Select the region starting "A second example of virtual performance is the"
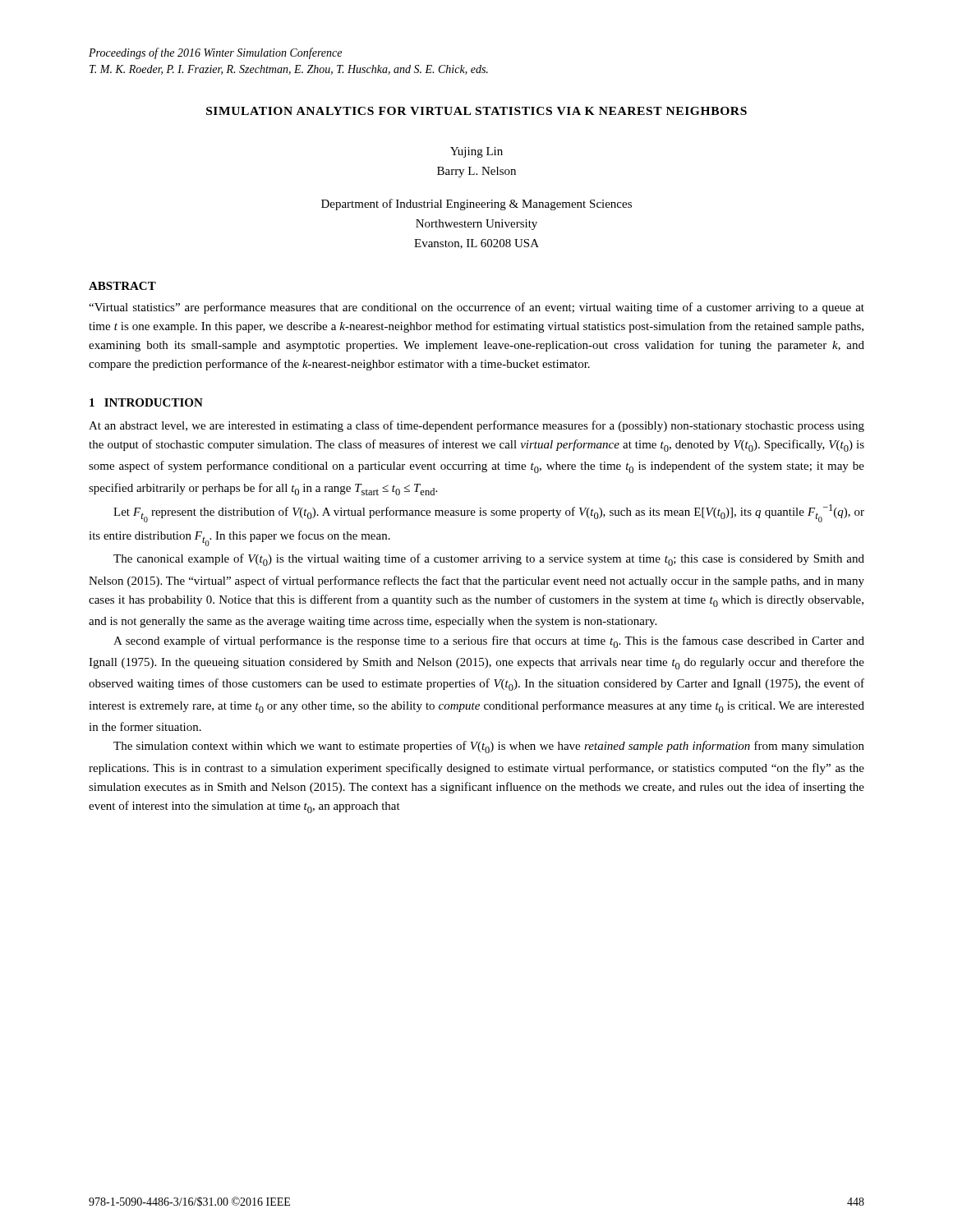The width and height of the screenshot is (953, 1232). [x=476, y=684]
